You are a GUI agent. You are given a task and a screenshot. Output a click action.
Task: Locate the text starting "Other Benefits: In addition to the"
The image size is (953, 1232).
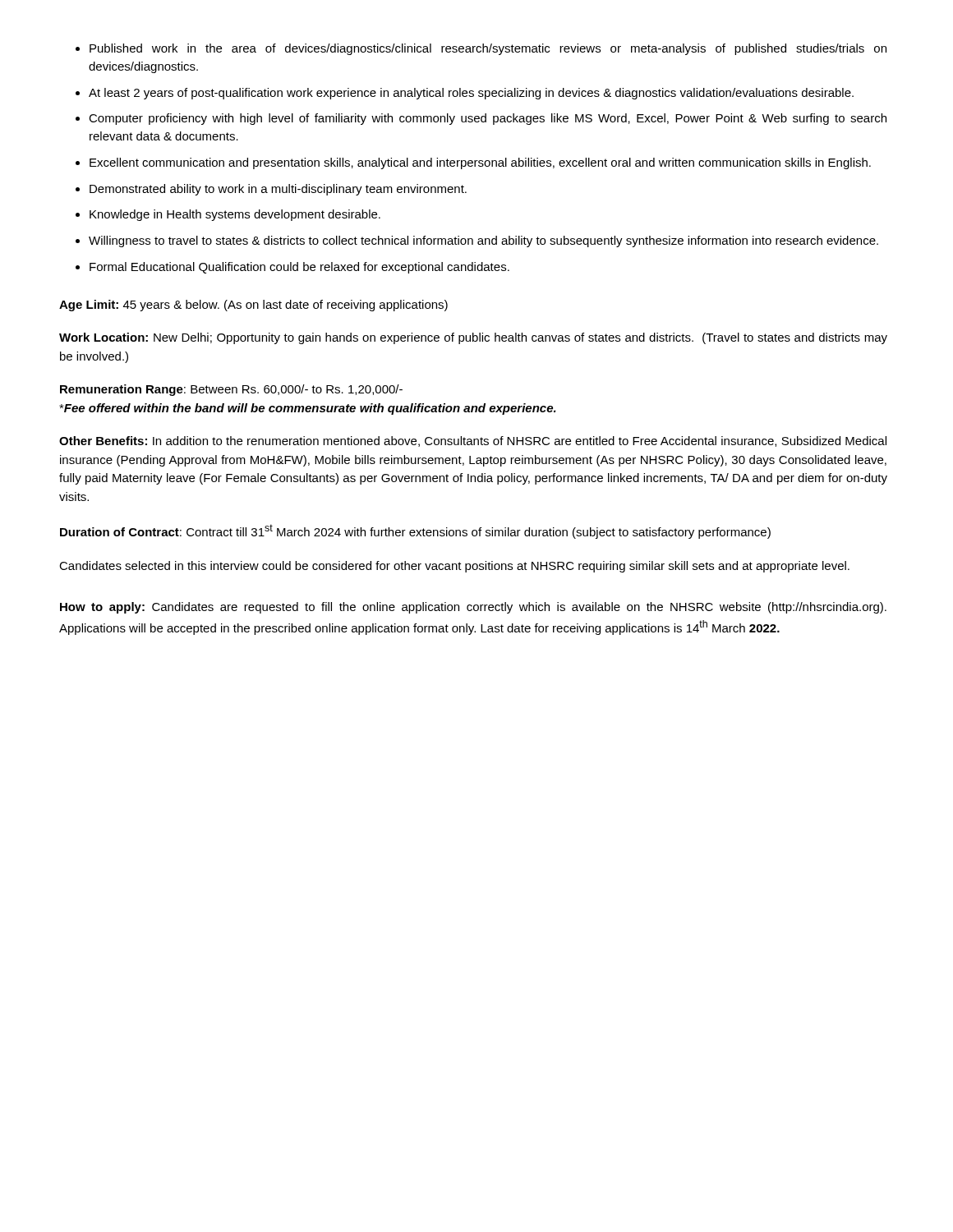[473, 468]
